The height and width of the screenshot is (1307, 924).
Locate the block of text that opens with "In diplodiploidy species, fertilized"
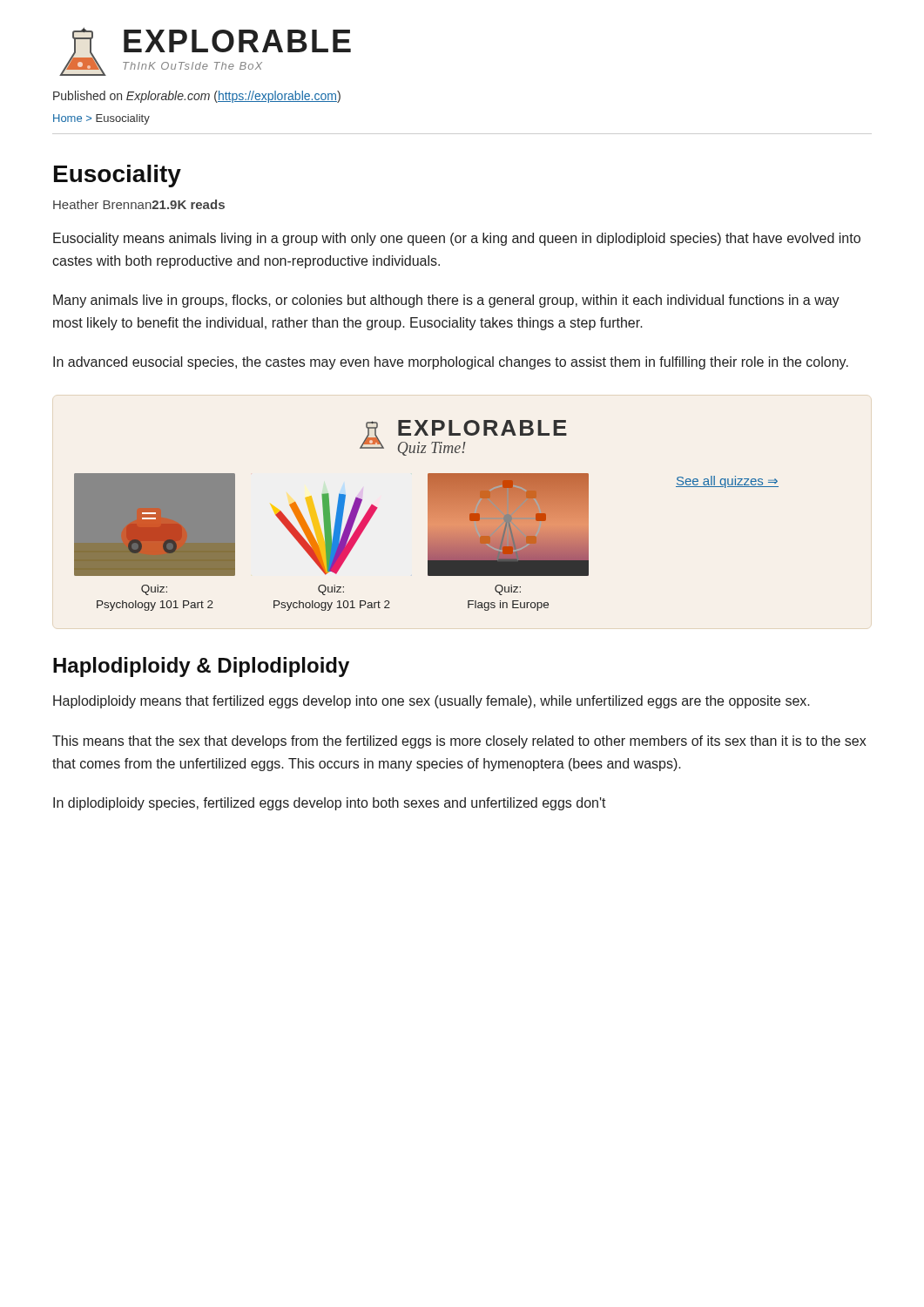point(329,803)
